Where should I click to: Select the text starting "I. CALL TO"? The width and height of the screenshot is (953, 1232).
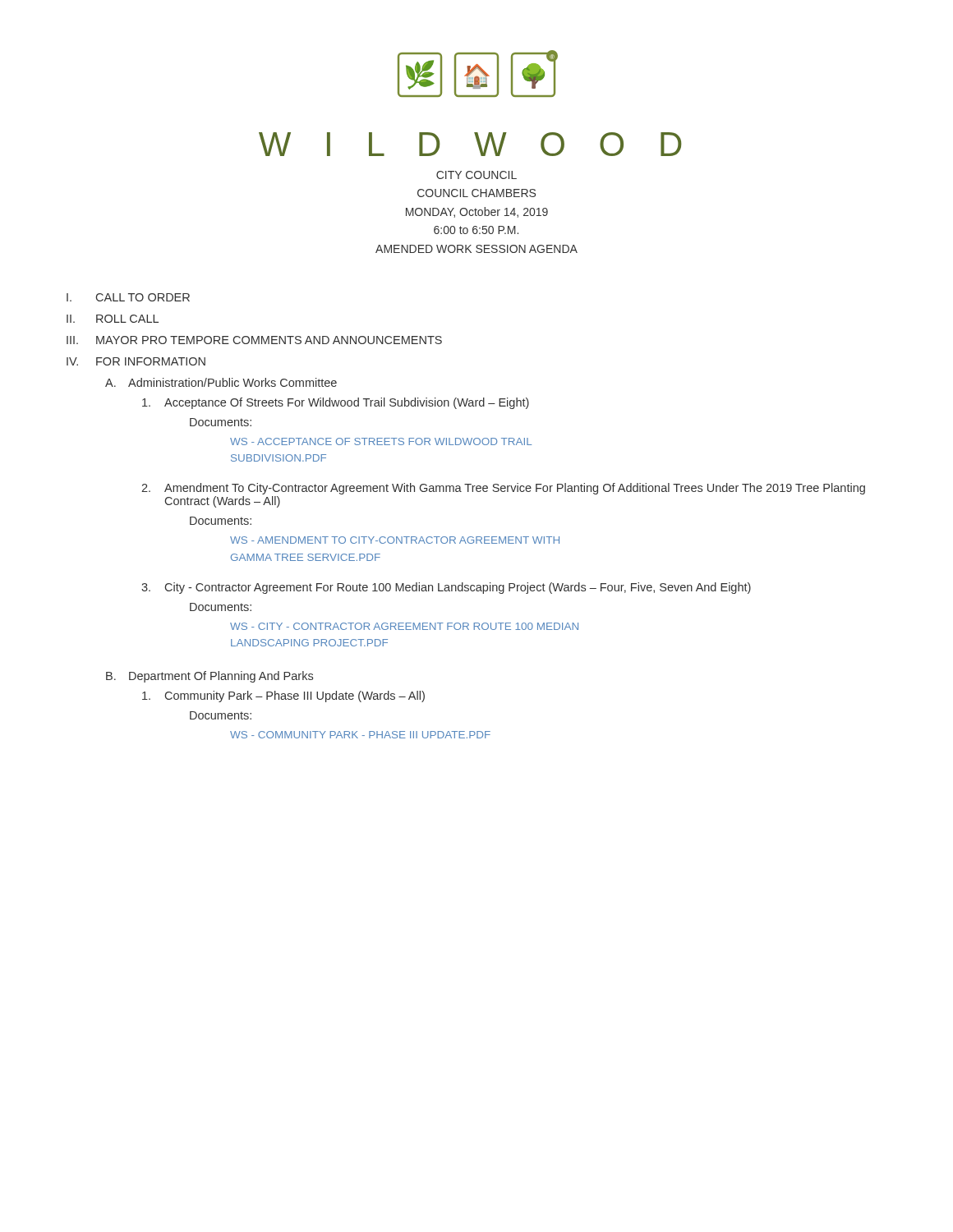coord(128,297)
